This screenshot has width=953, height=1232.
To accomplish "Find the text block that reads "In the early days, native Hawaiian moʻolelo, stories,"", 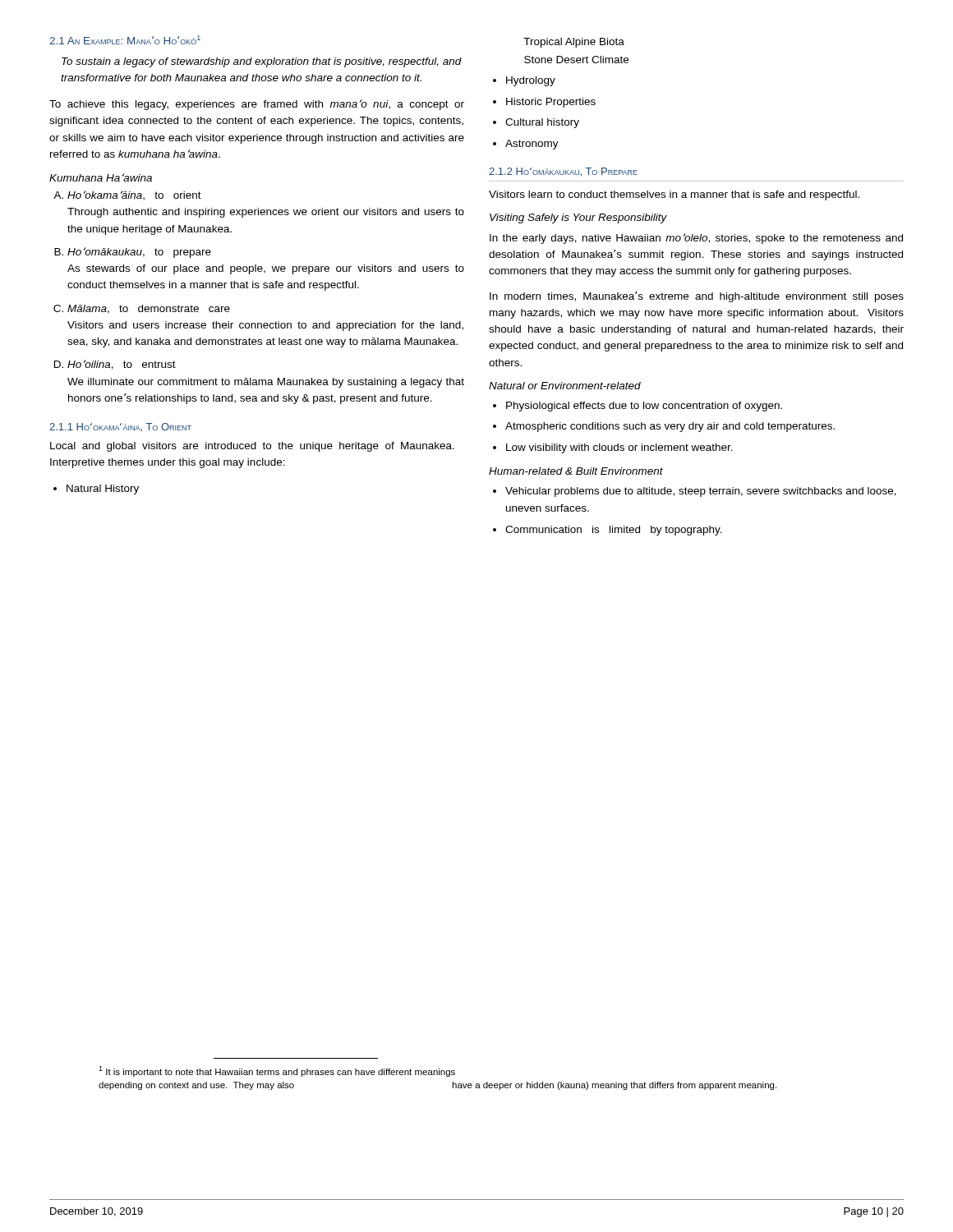I will (x=696, y=254).
